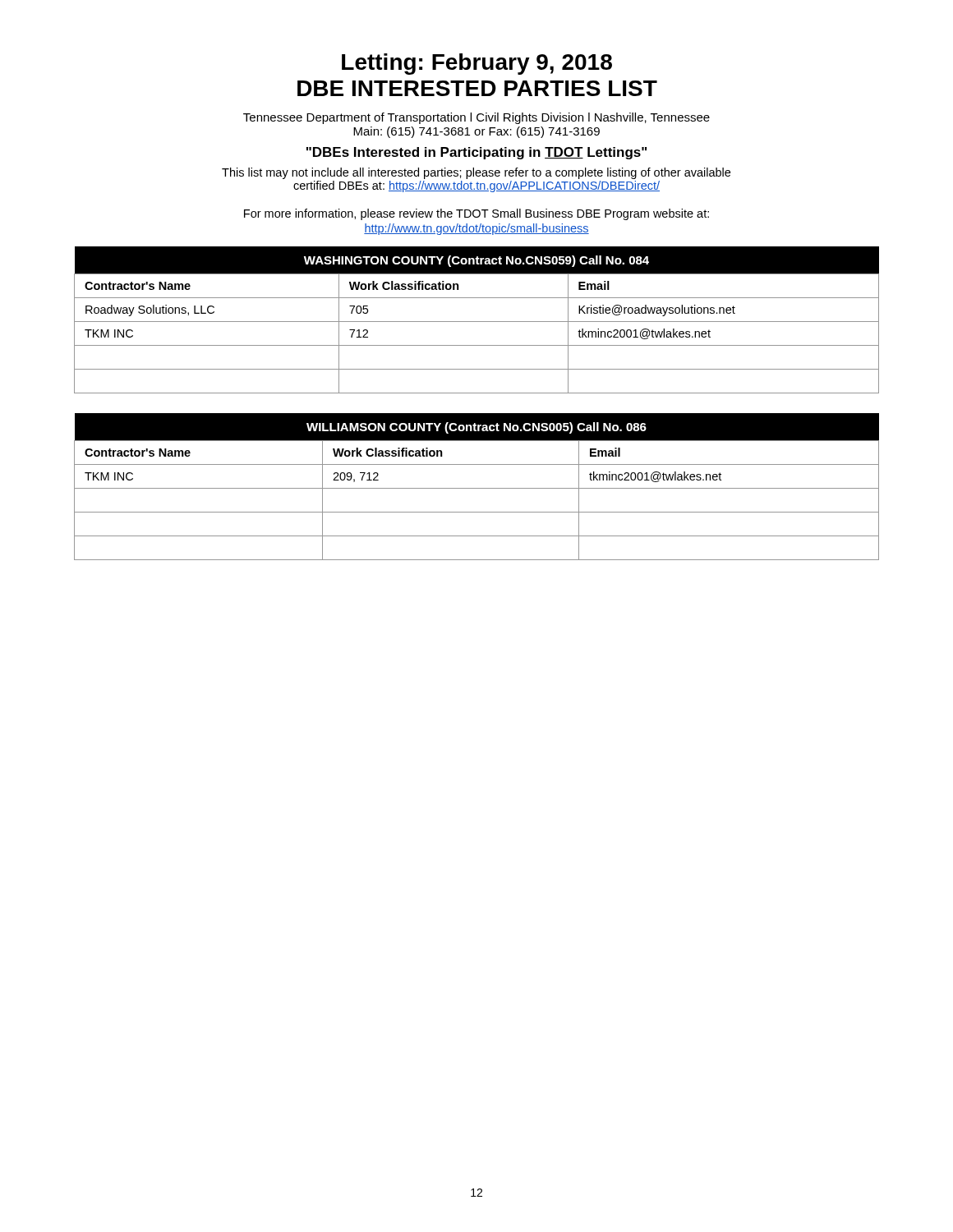Click the passage that begins "Tennessee Department of Transportation l Civil Rights"

pos(476,124)
